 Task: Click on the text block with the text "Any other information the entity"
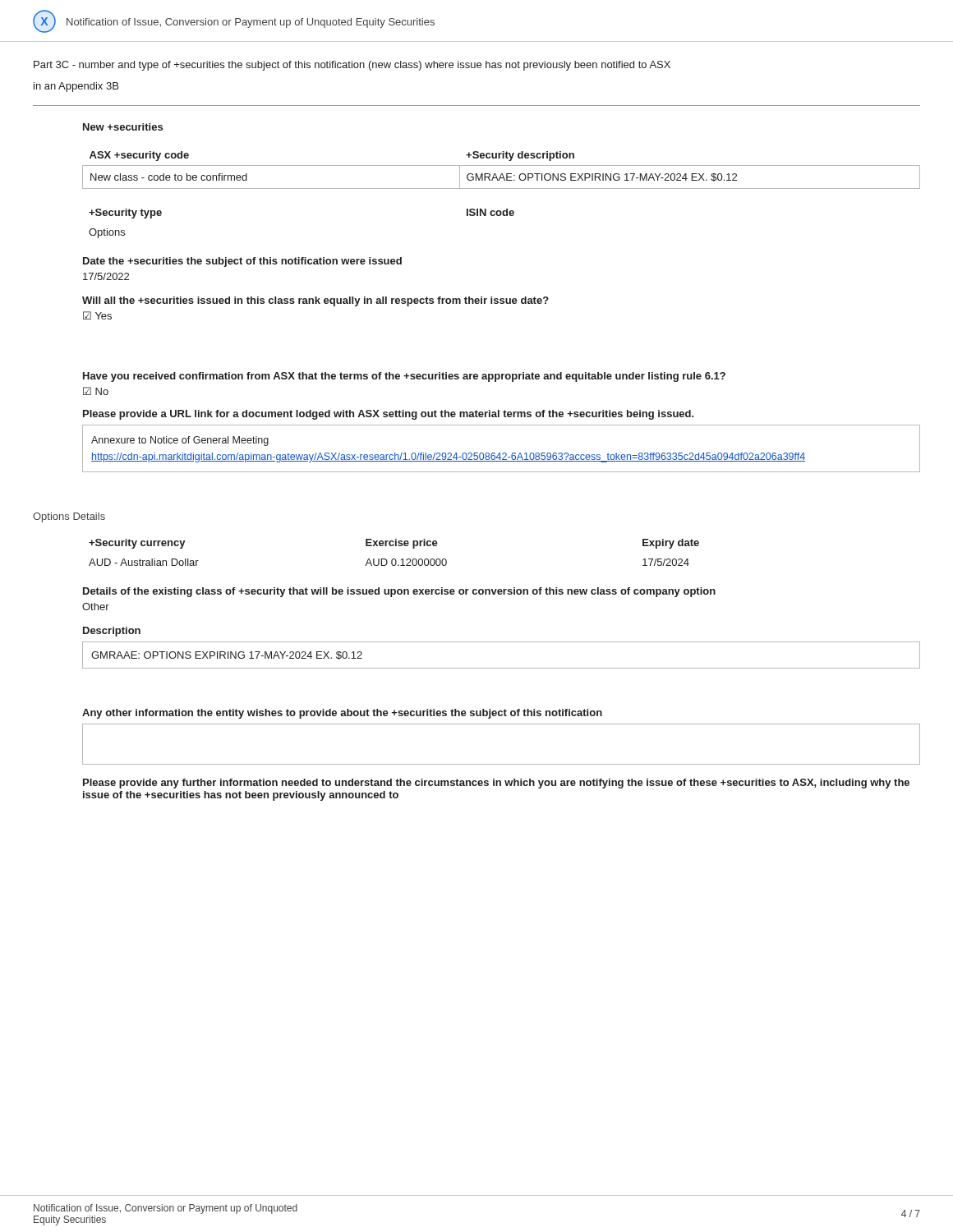(x=501, y=712)
